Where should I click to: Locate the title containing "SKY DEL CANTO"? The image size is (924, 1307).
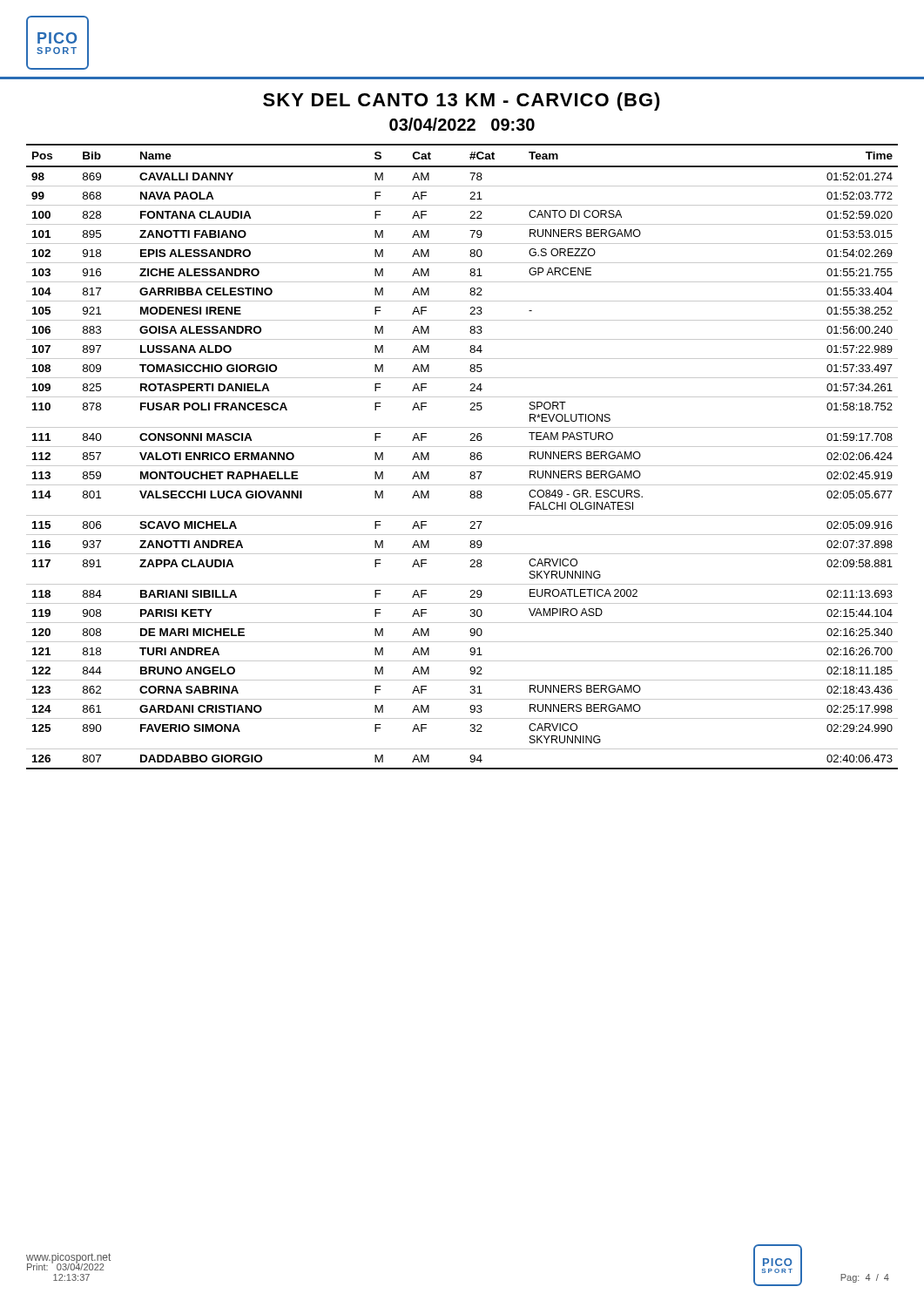pyautogui.click(x=462, y=112)
